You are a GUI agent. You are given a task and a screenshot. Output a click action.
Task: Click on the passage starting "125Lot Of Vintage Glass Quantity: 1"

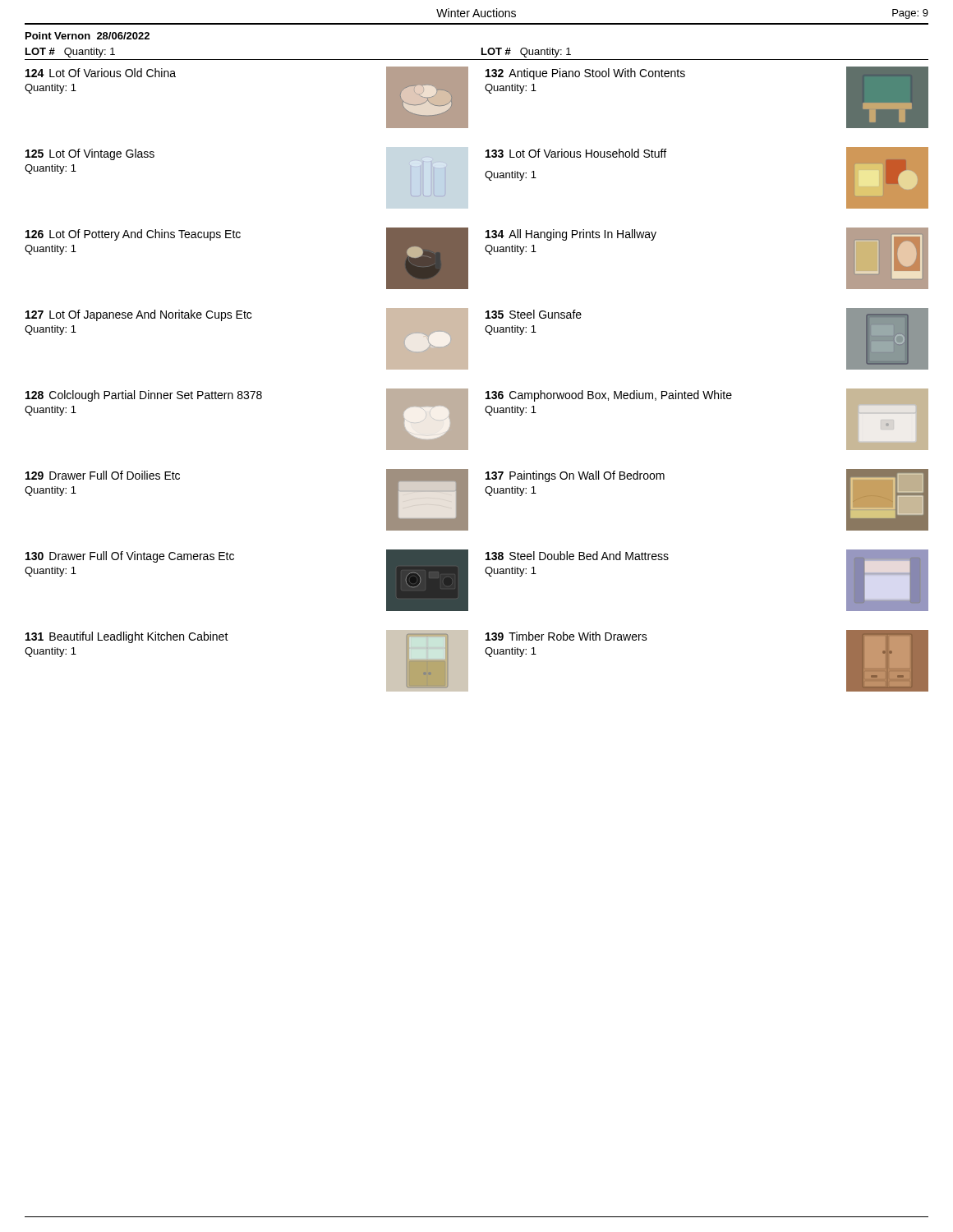(74, 171)
